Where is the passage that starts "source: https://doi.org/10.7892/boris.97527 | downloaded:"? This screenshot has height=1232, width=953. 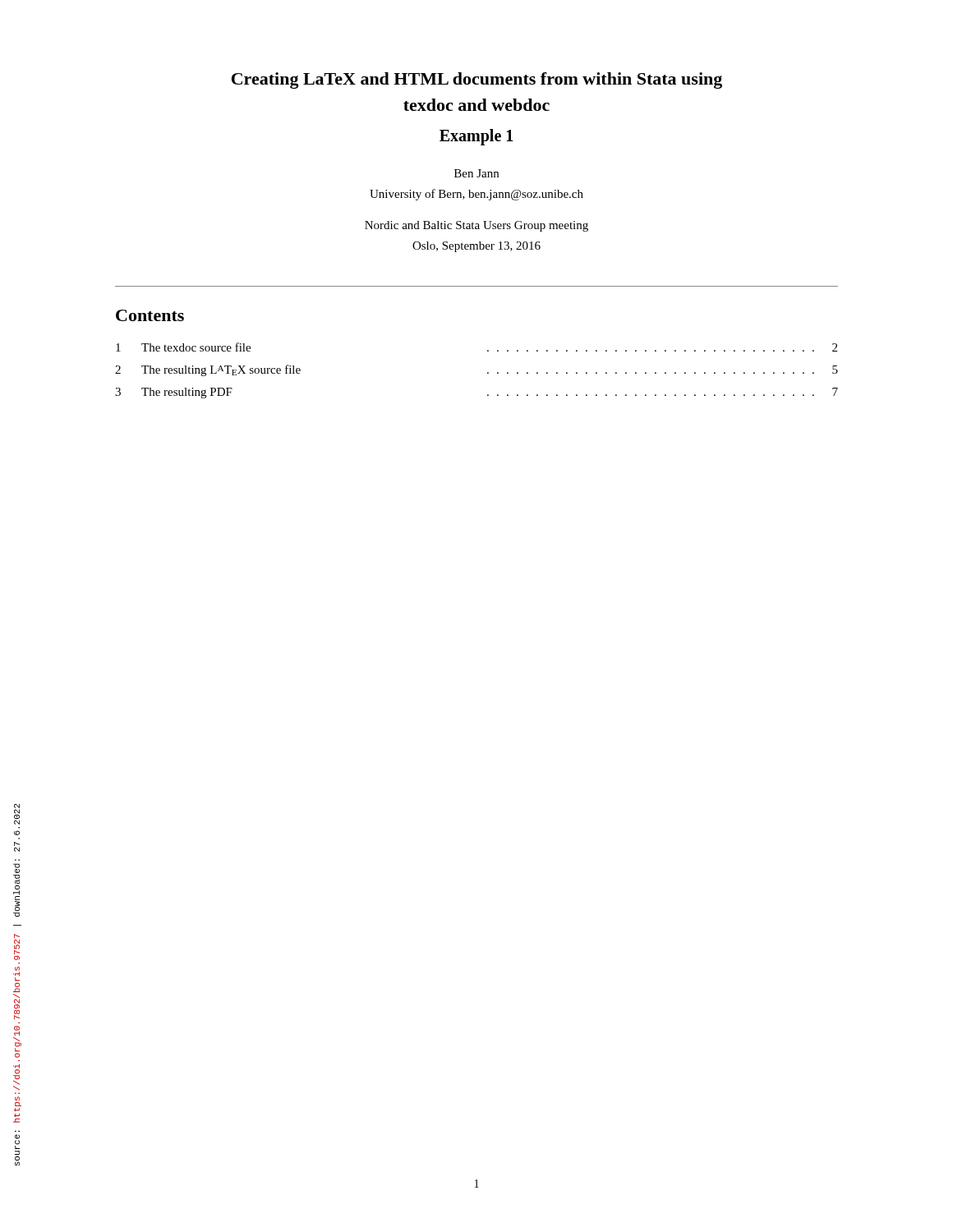(x=17, y=985)
